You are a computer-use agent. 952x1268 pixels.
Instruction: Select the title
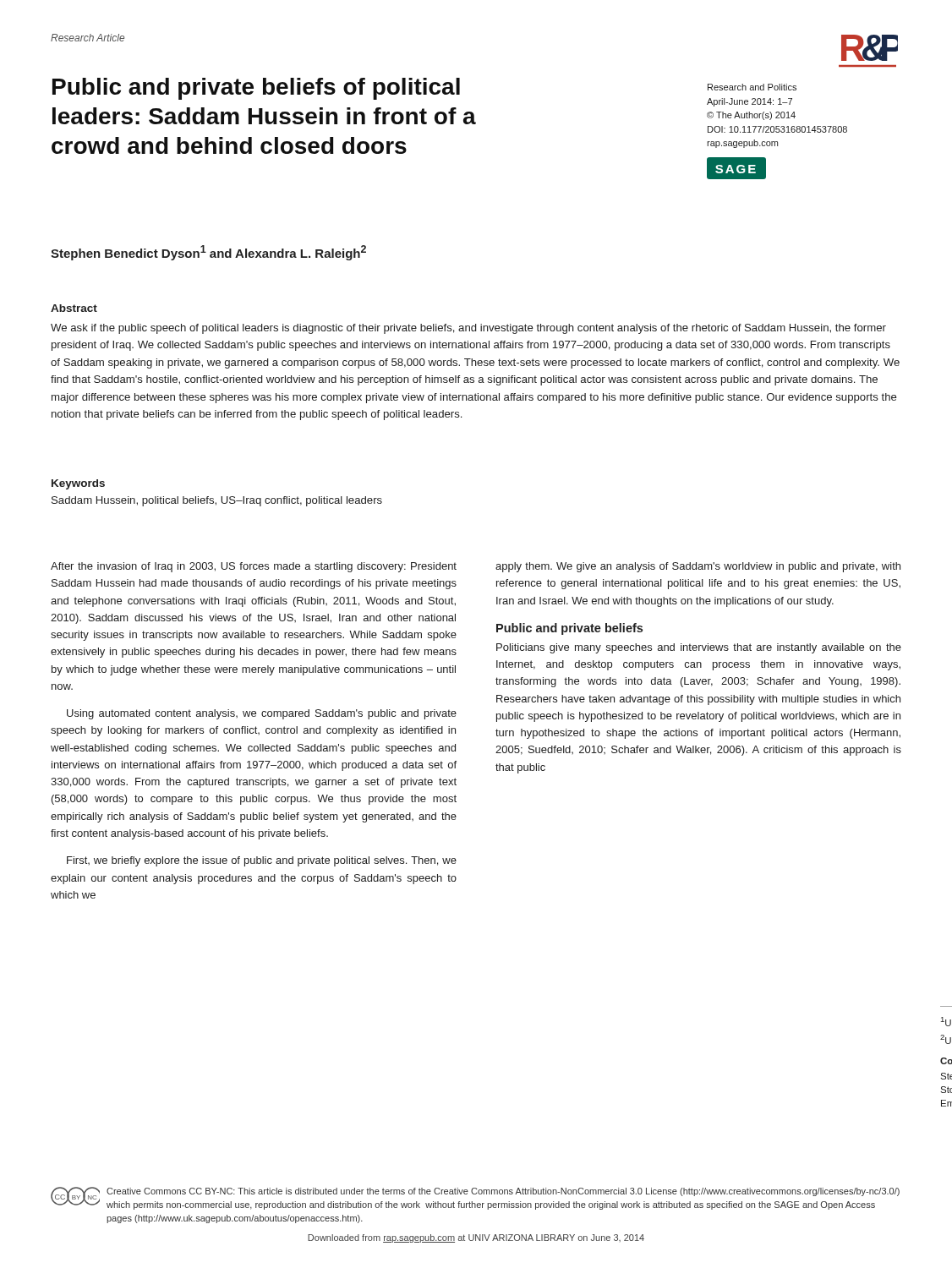point(287,116)
